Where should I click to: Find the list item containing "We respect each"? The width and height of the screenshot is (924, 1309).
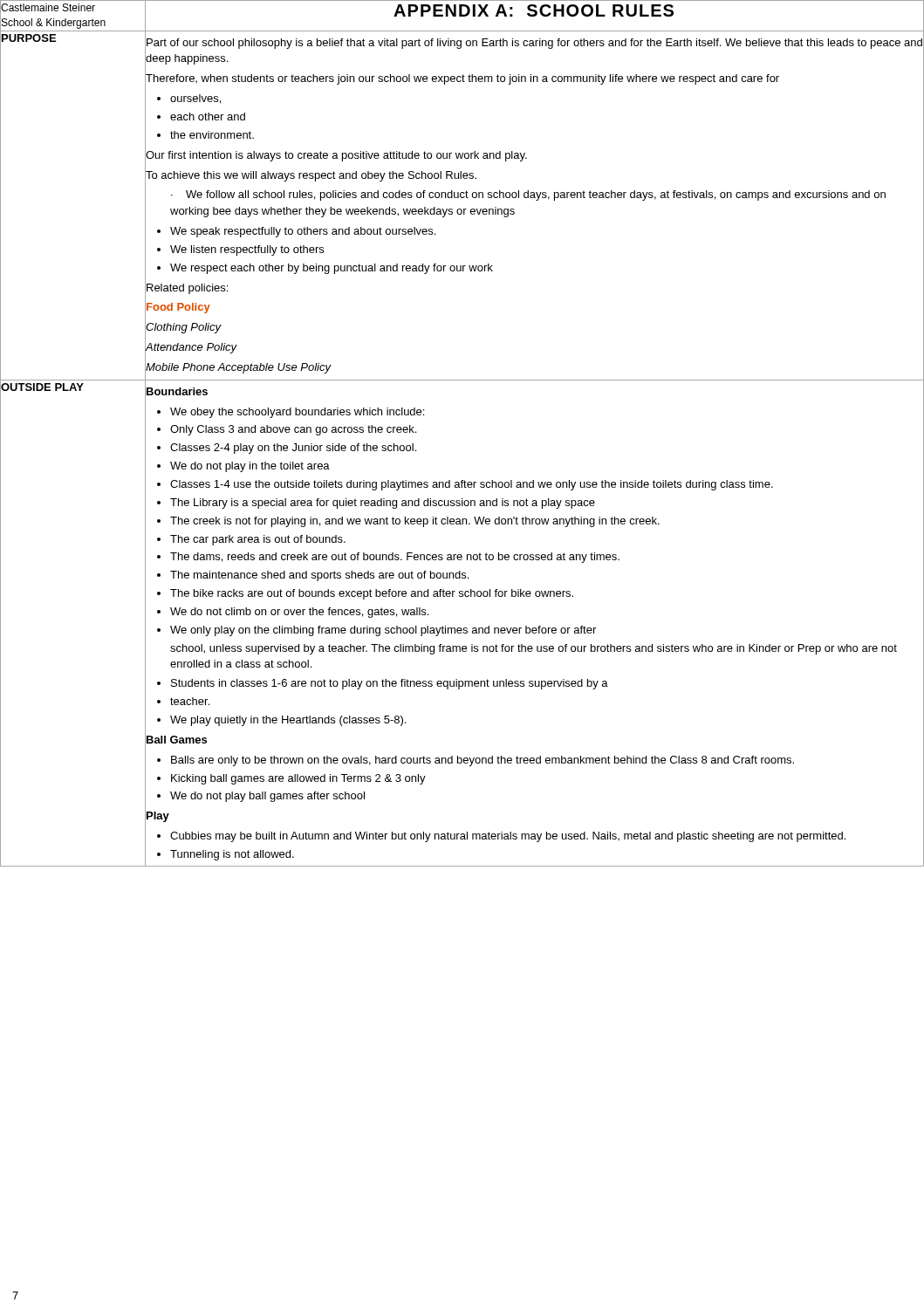click(x=331, y=267)
